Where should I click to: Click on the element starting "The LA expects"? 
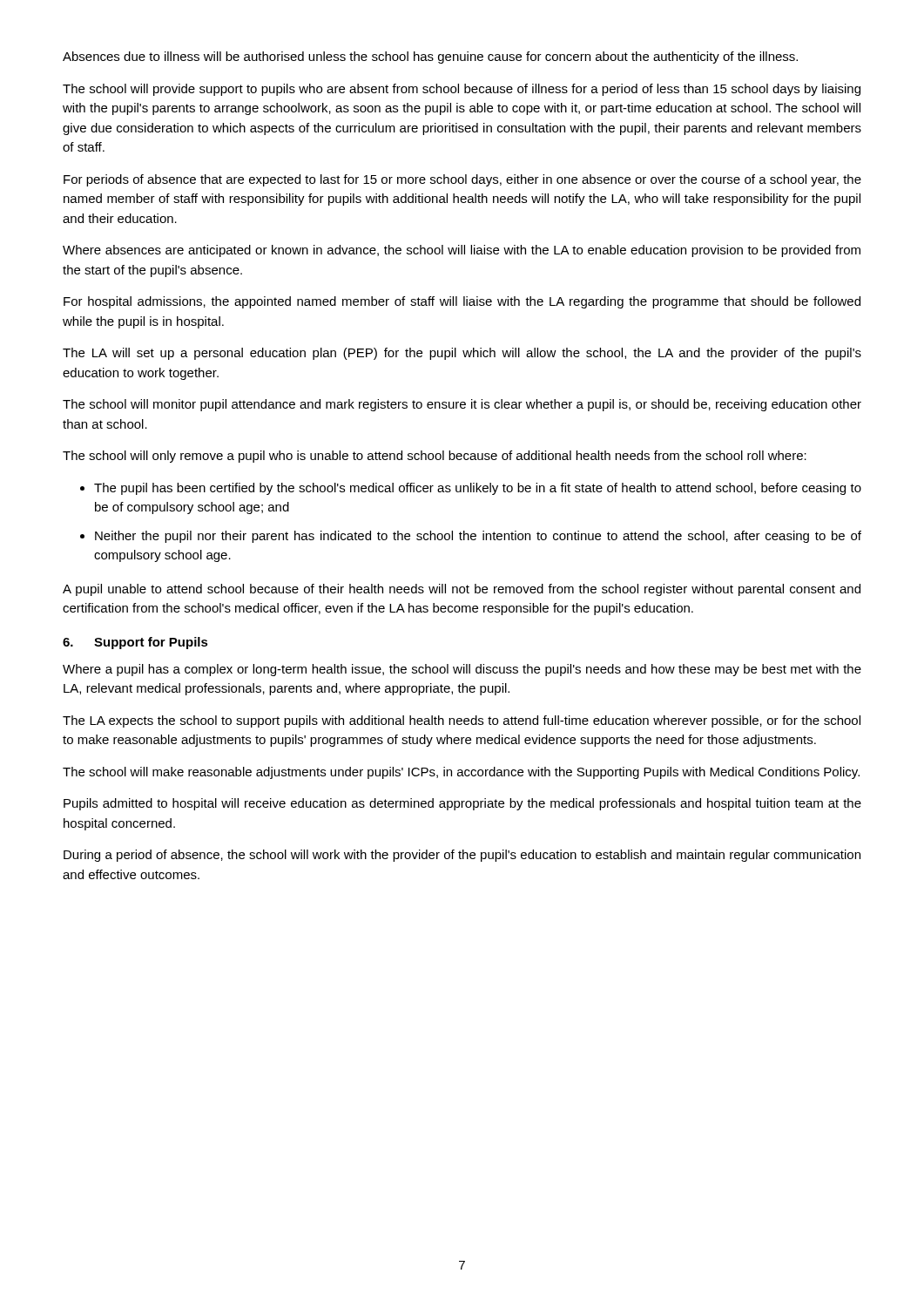click(x=462, y=730)
